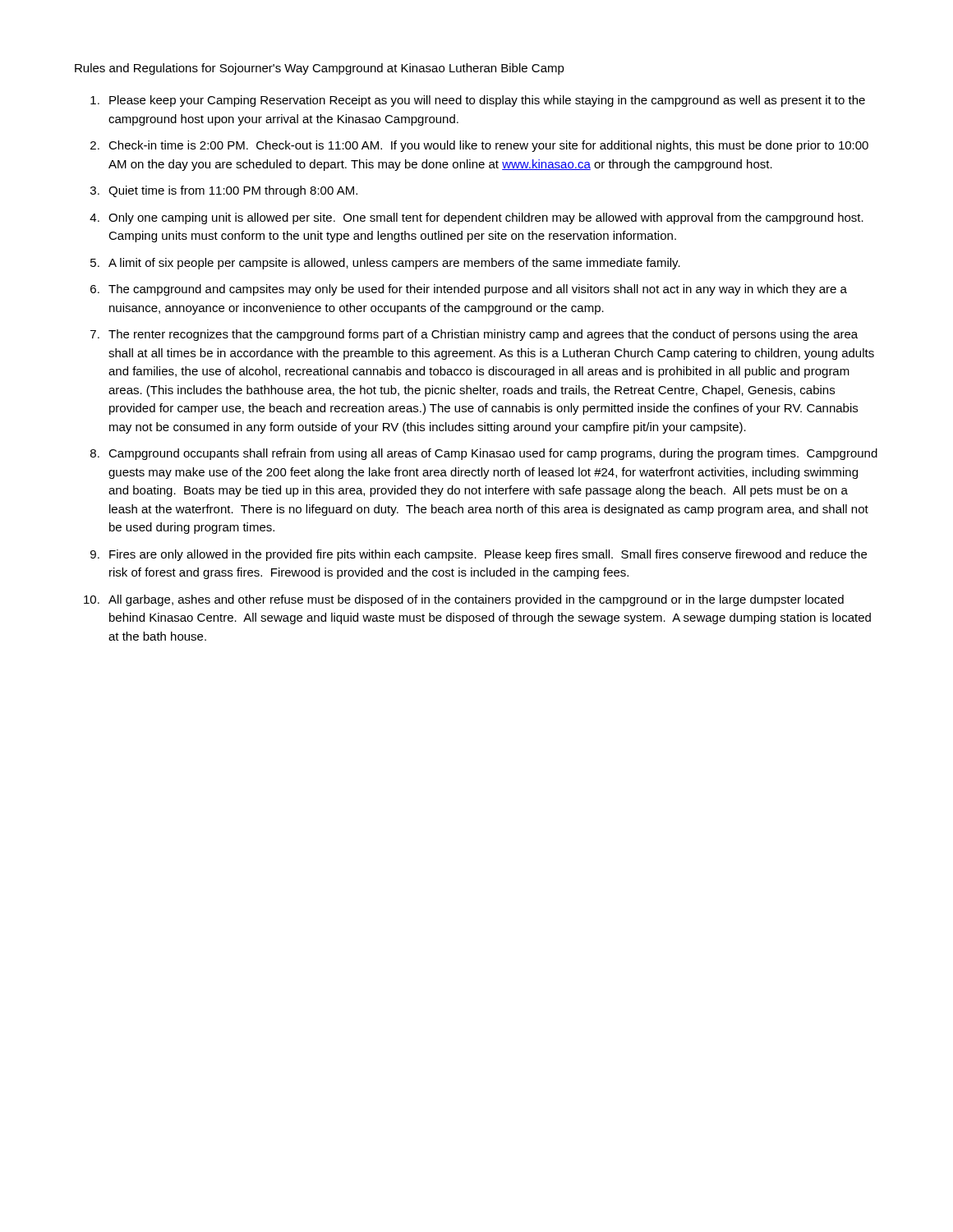Screen dimensions: 1232x953
Task: Locate the block of text that opens with "Quiet time is from 11:00 PM through 8:00"
Action: point(233,190)
